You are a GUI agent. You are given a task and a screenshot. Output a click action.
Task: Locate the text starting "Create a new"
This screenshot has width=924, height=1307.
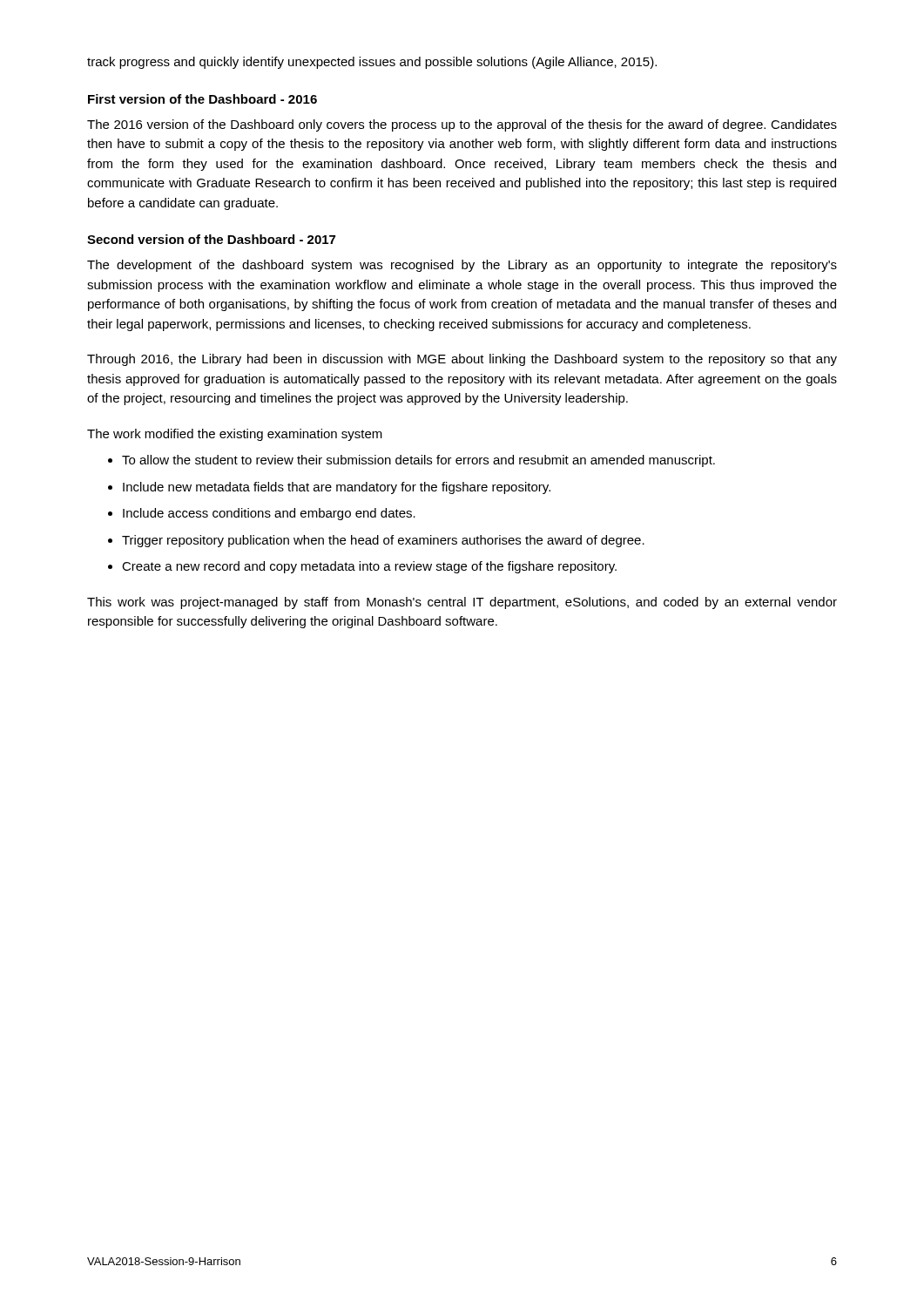click(x=370, y=566)
